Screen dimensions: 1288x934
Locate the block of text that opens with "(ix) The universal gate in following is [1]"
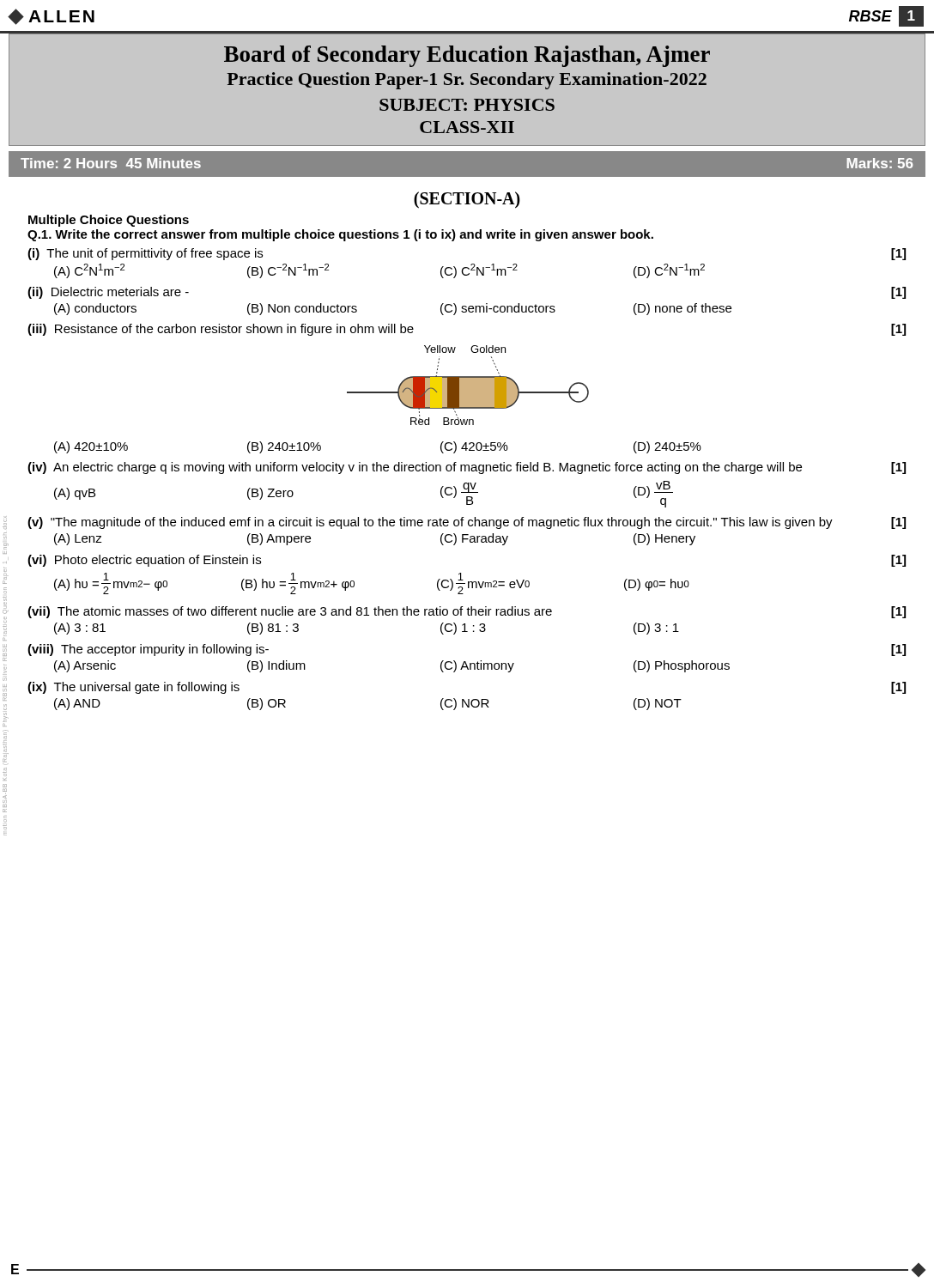point(467,695)
